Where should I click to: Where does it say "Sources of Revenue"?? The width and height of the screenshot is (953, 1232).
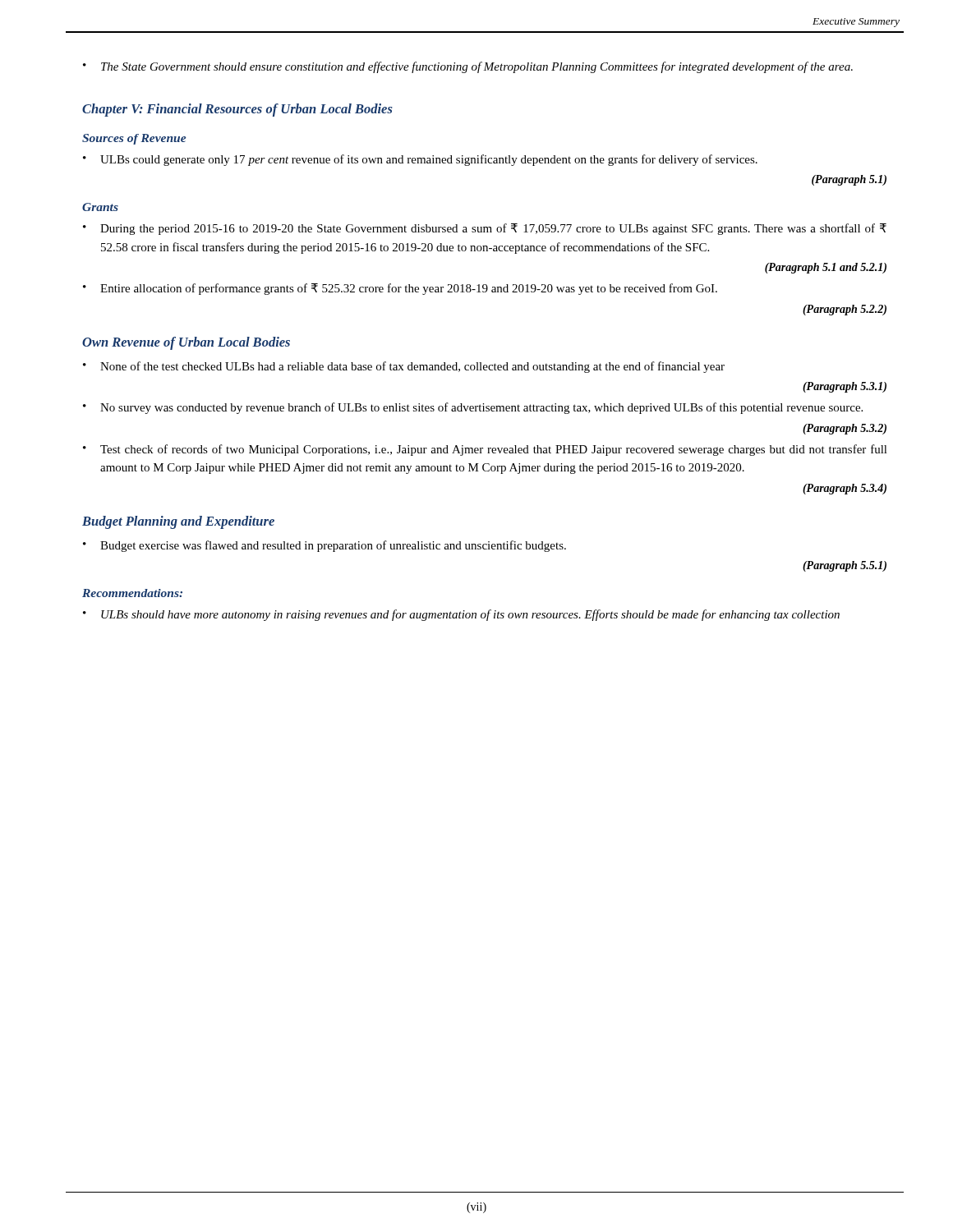(x=134, y=137)
